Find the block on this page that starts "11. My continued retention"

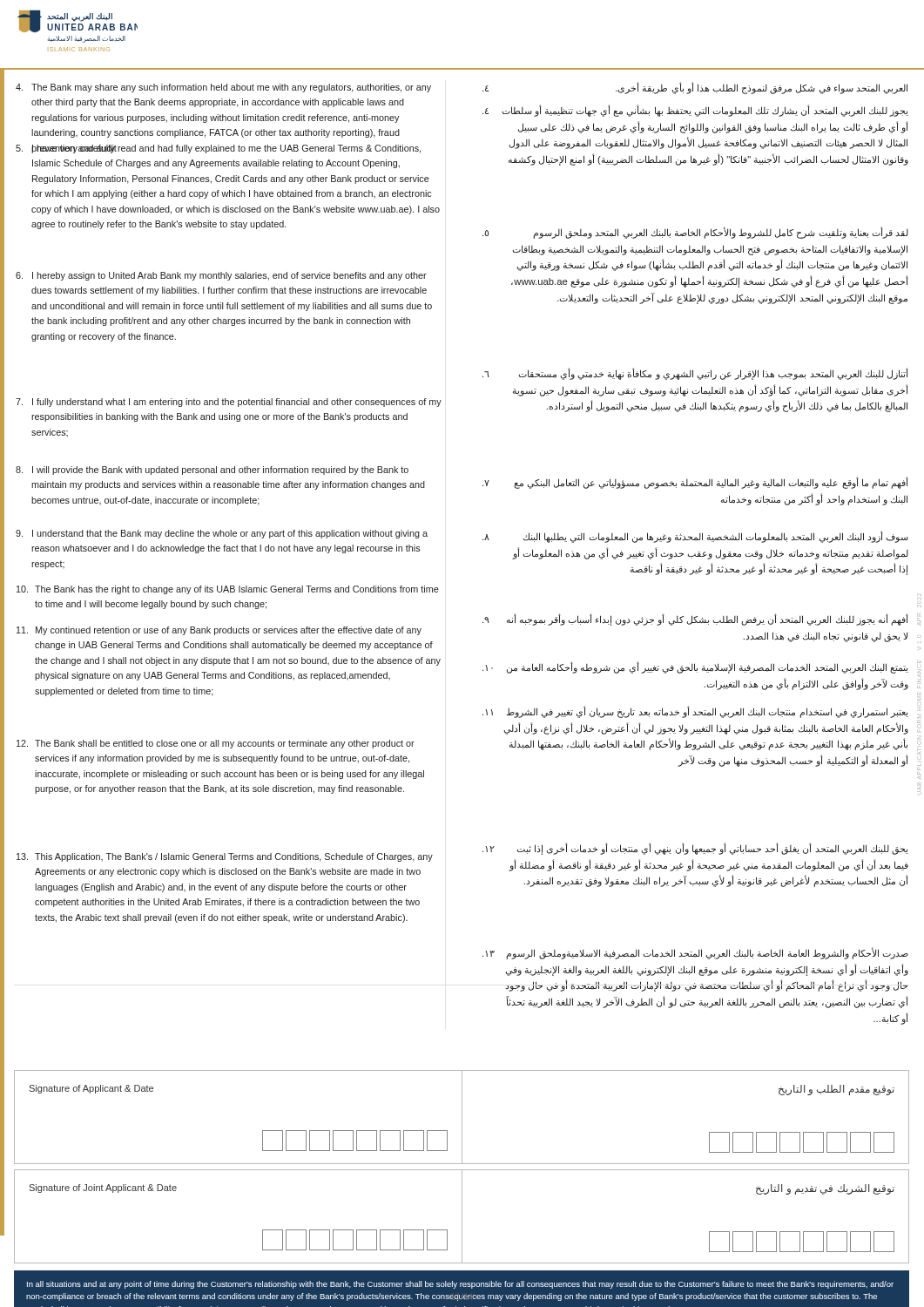coord(229,661)
